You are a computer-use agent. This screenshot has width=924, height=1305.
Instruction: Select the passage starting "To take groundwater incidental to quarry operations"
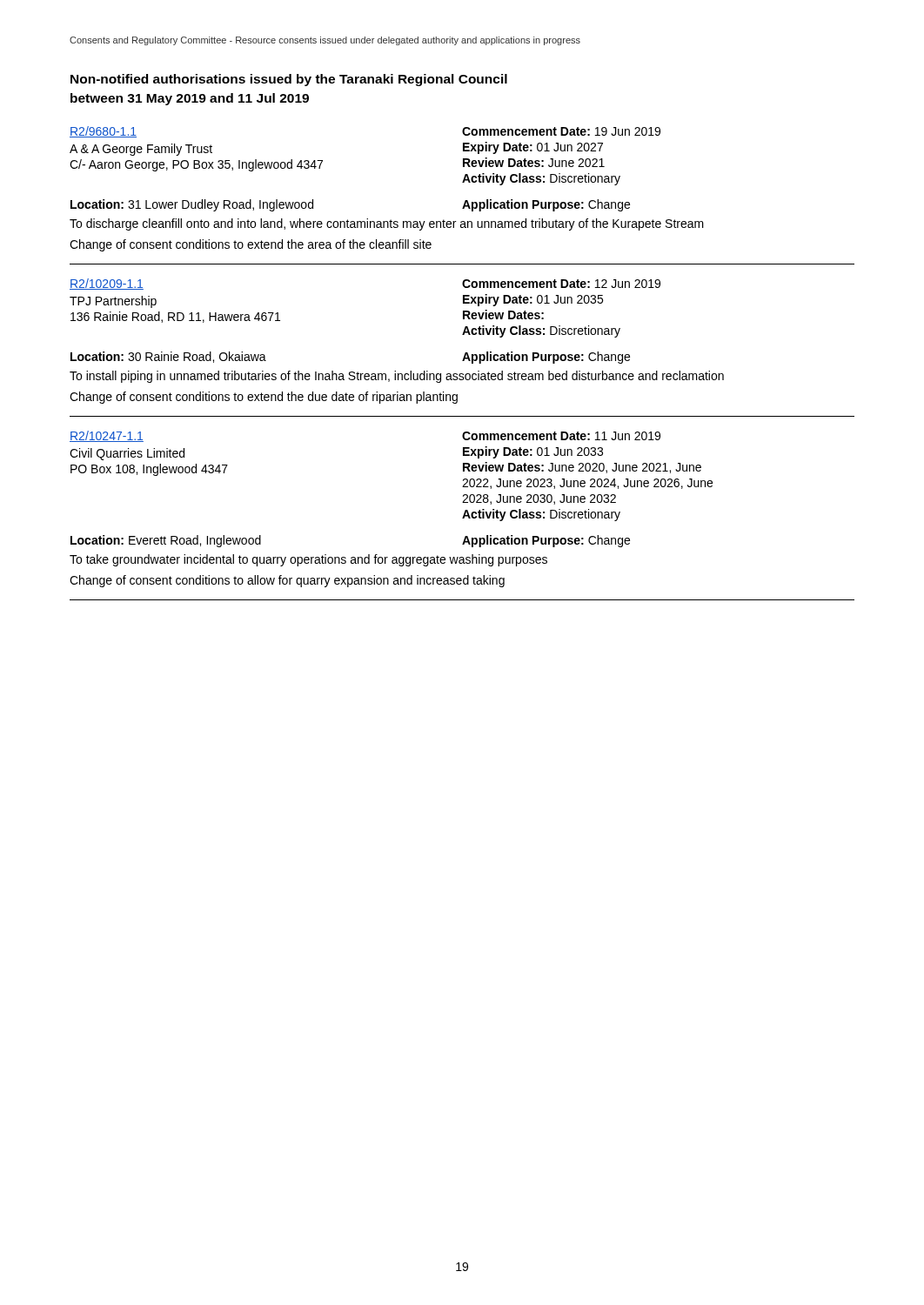[309, 560]
